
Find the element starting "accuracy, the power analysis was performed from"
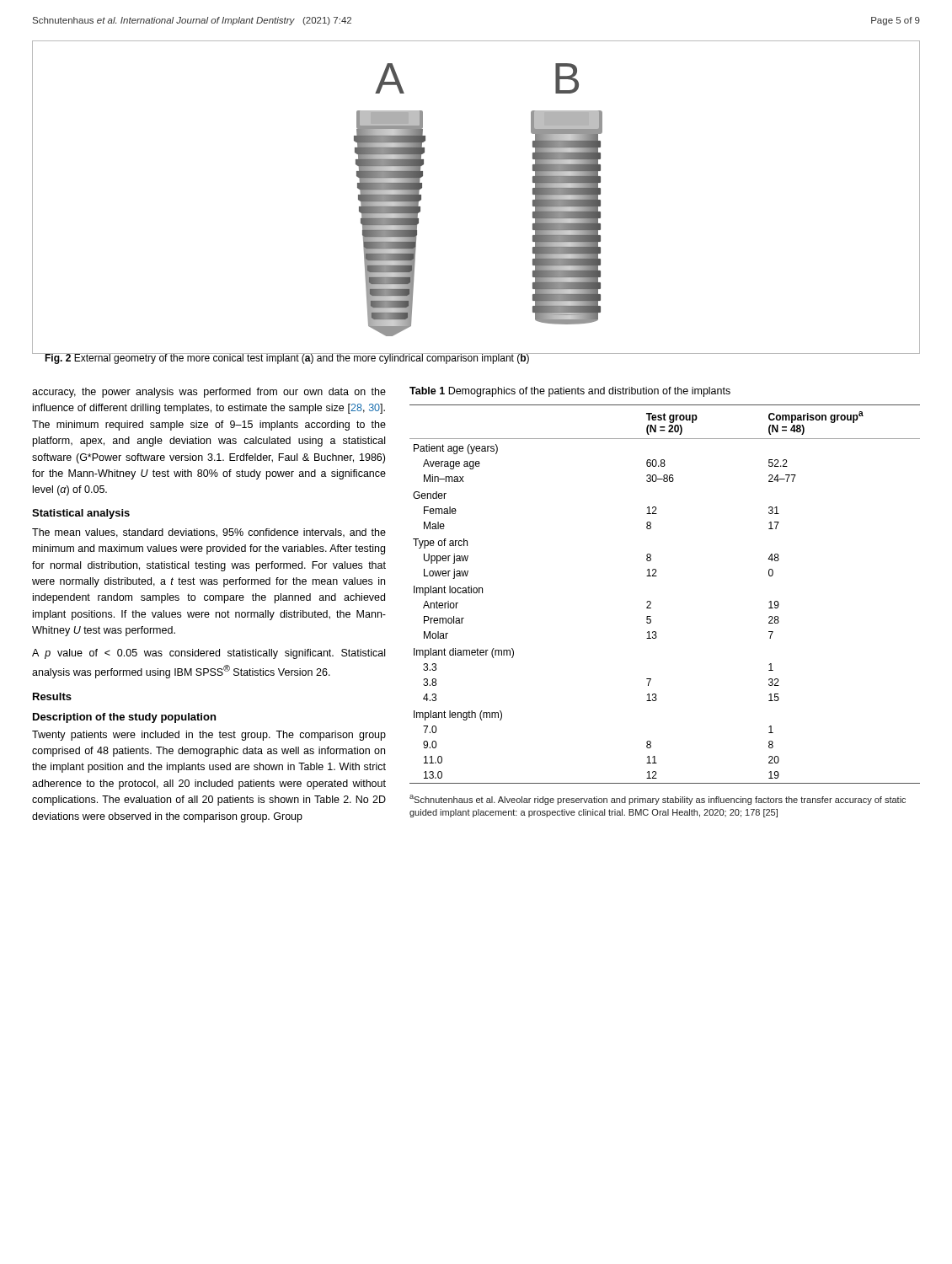[209, 441]
